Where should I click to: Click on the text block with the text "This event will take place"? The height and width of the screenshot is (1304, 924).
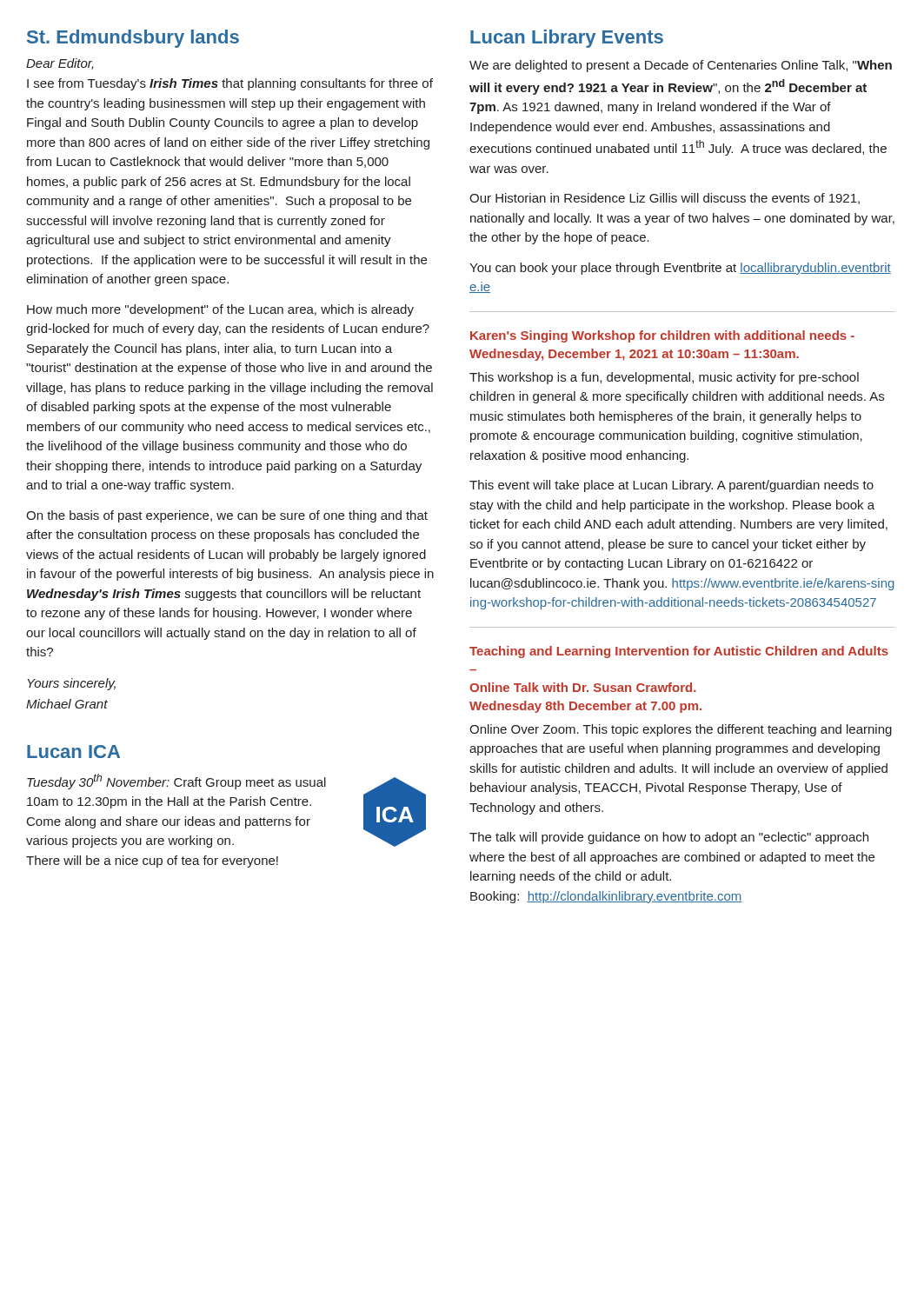[682, 543]
